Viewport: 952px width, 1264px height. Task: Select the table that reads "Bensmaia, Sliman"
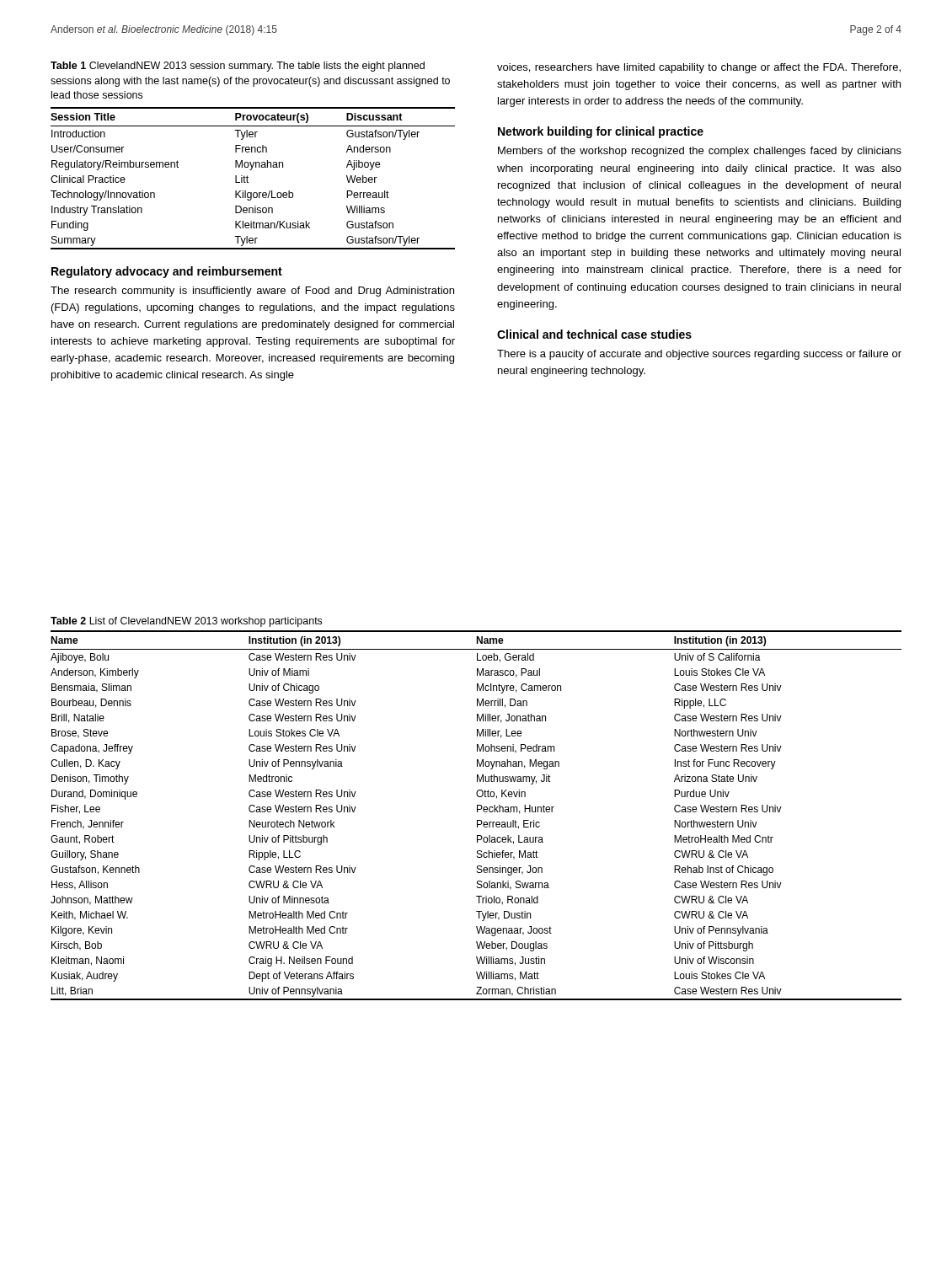coord(476,815)
